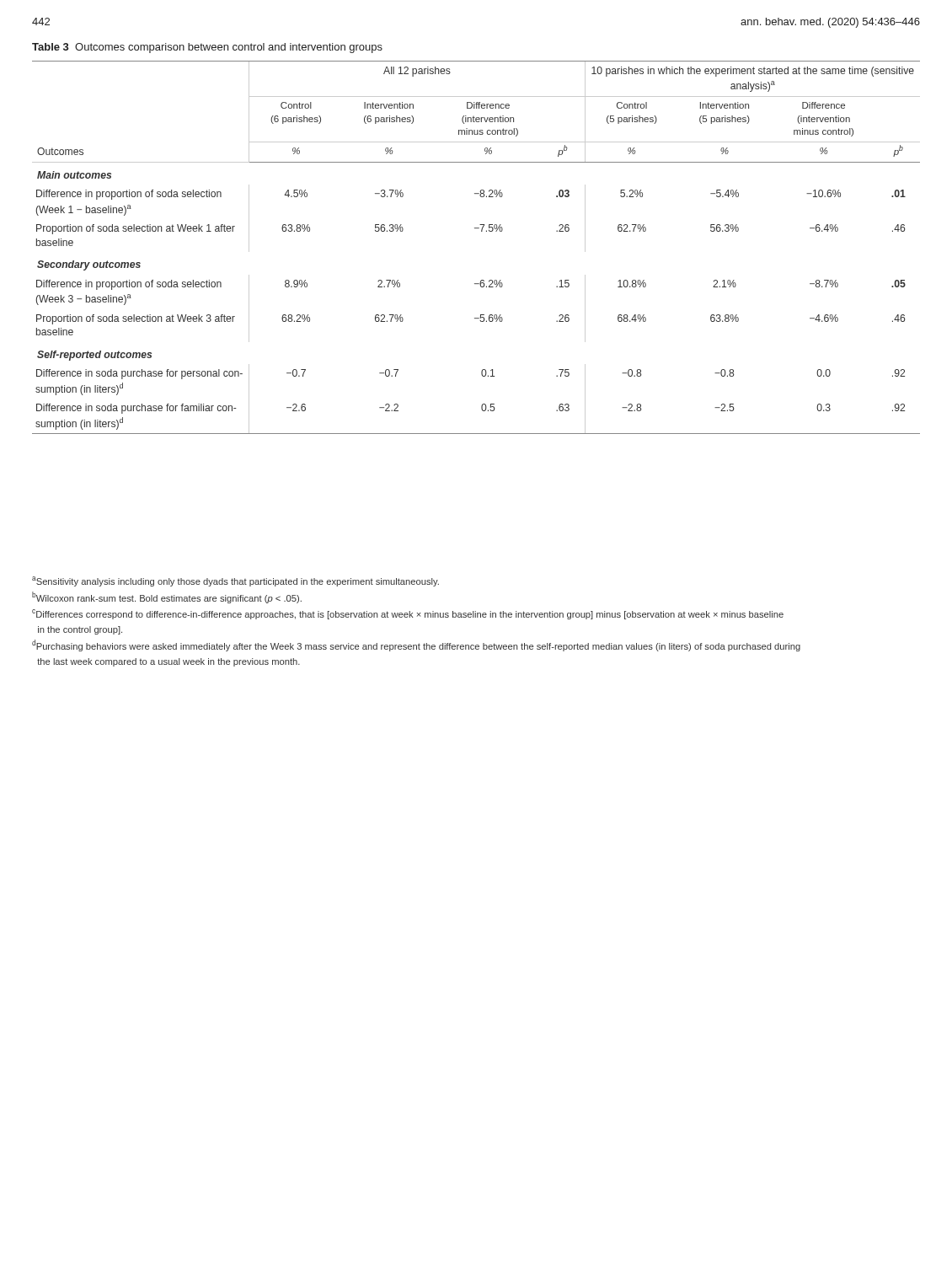Point to the text starting "Table 3 Outcomes comparison between"
952x1264 pixels.
(x=207, y=47)
